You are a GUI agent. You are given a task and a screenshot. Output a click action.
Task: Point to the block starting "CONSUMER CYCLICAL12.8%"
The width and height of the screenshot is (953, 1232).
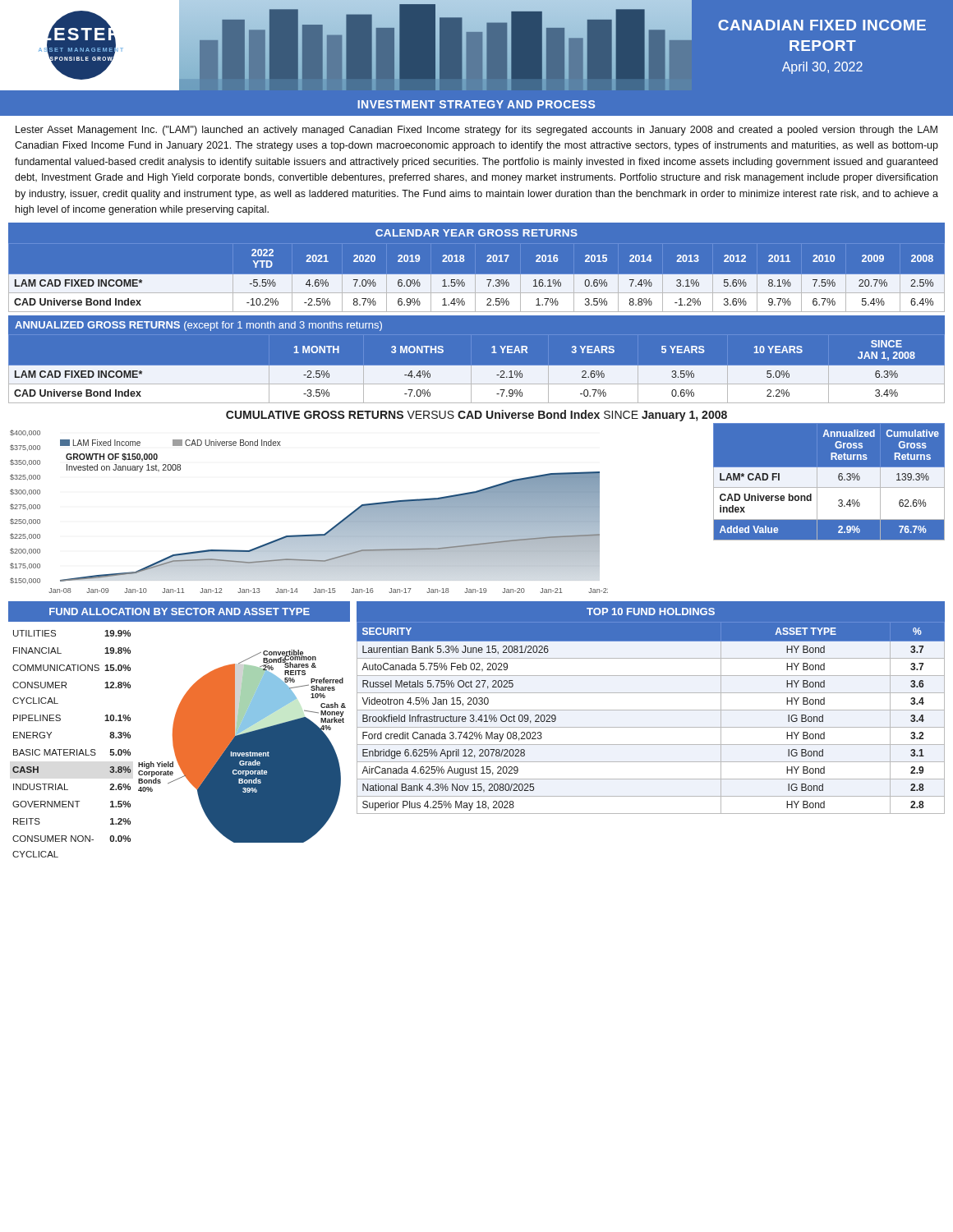(72, 693)
